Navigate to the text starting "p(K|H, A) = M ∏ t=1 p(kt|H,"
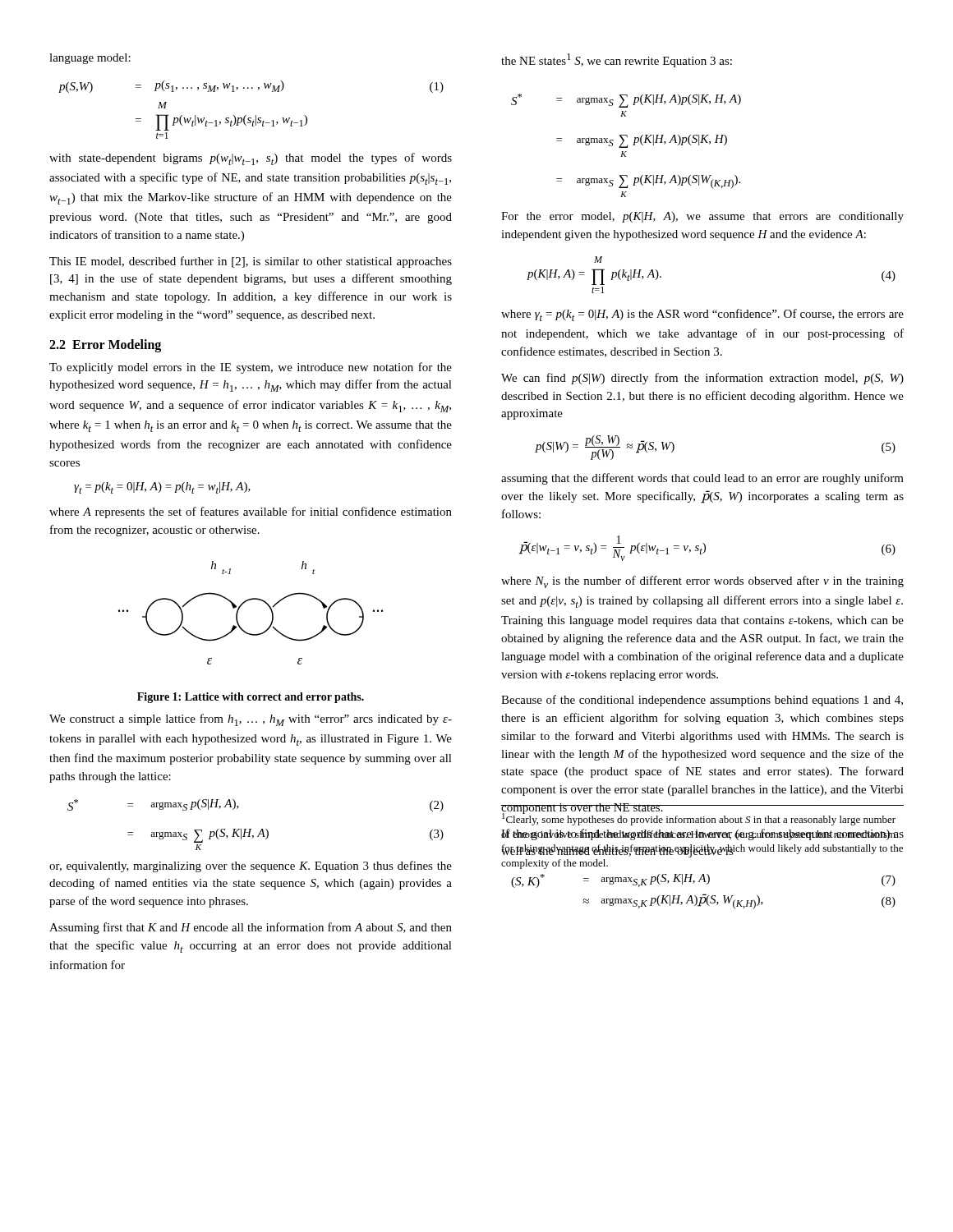Viewport: 953px width, 1232px height. coord(598,260)
